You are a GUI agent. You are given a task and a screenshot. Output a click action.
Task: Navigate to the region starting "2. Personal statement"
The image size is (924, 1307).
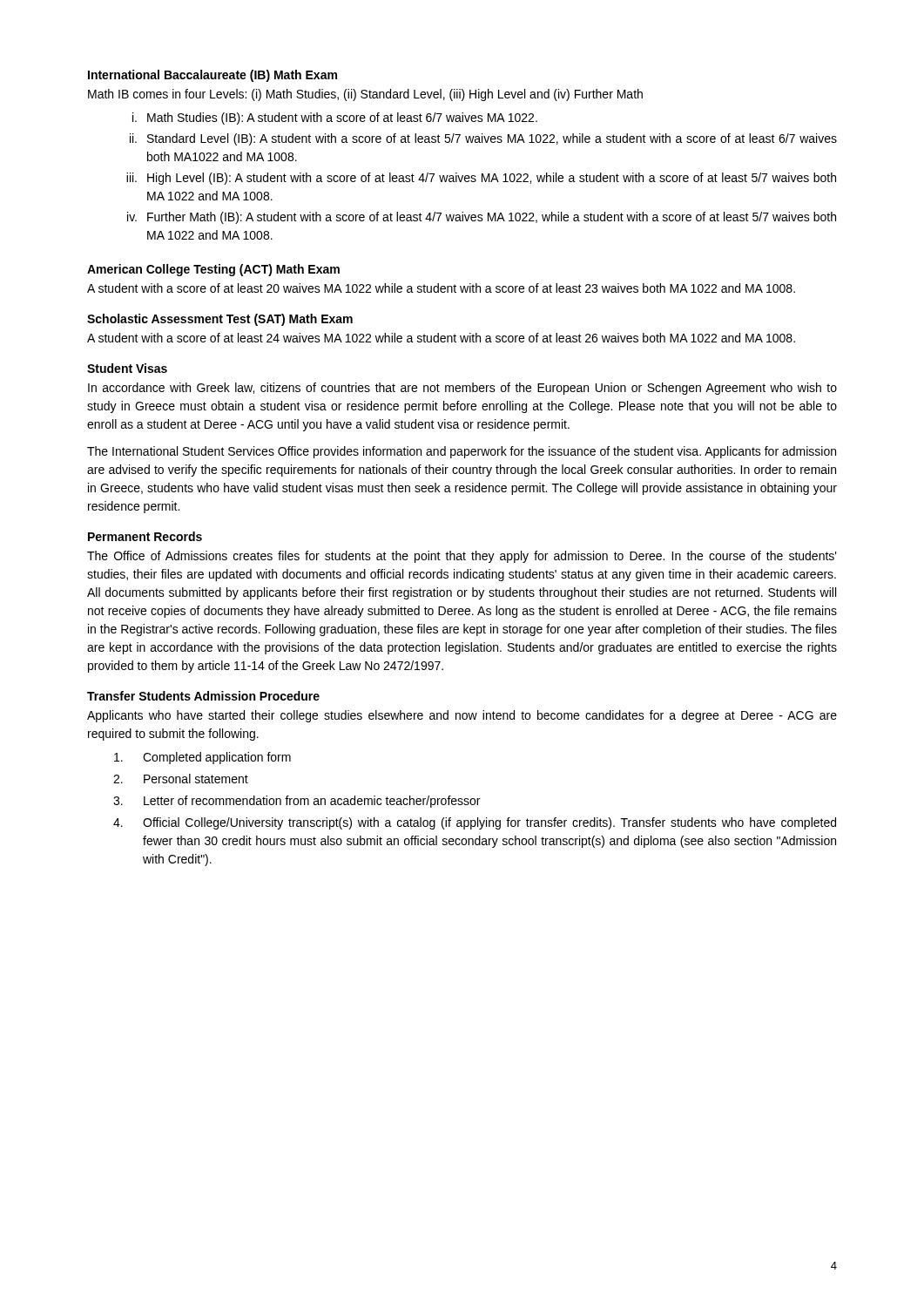[181, 779]
